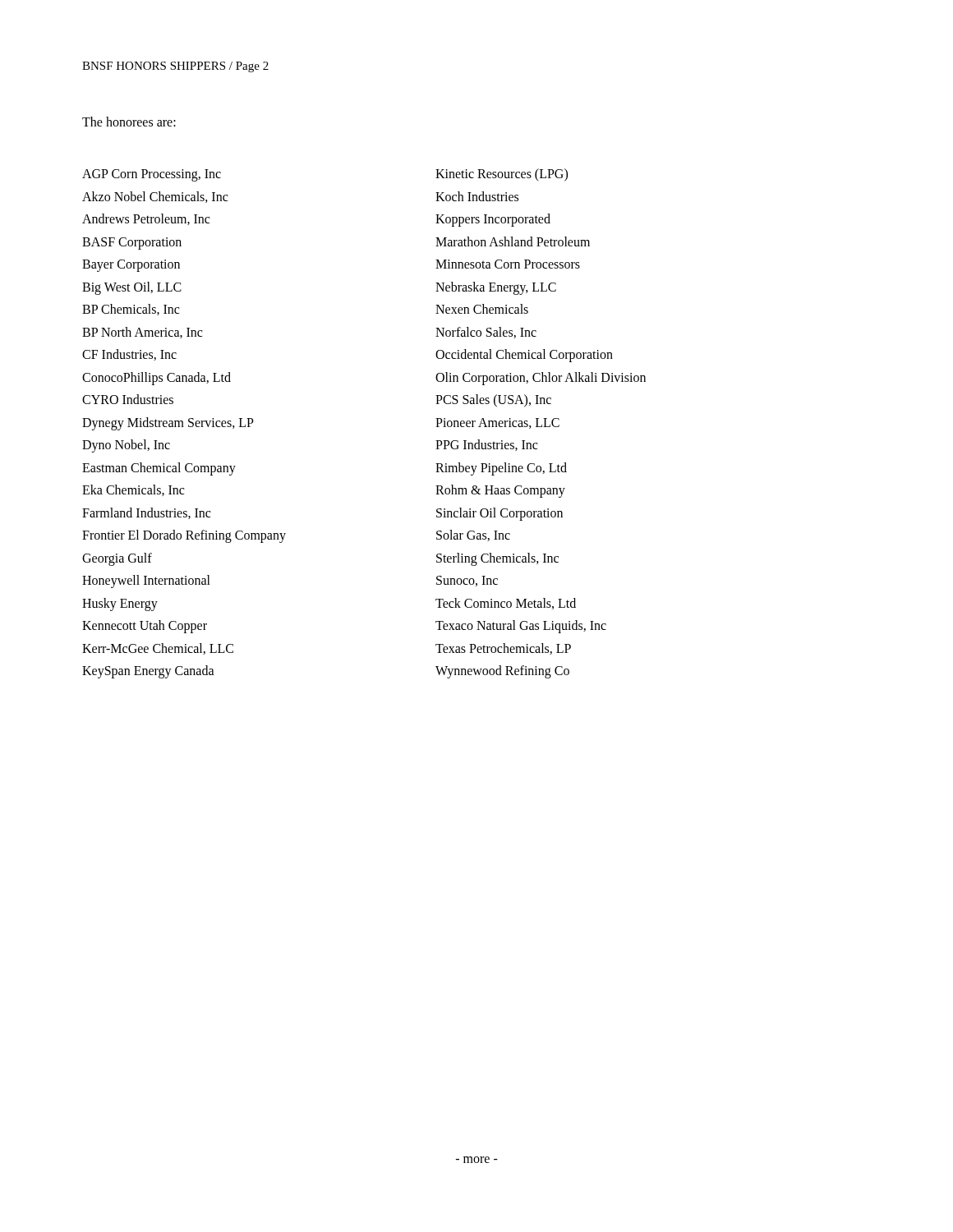Find "PCS Sales (USA), Inc" on this page
This screenshot has height=1232, width=953.
(493, 400)
